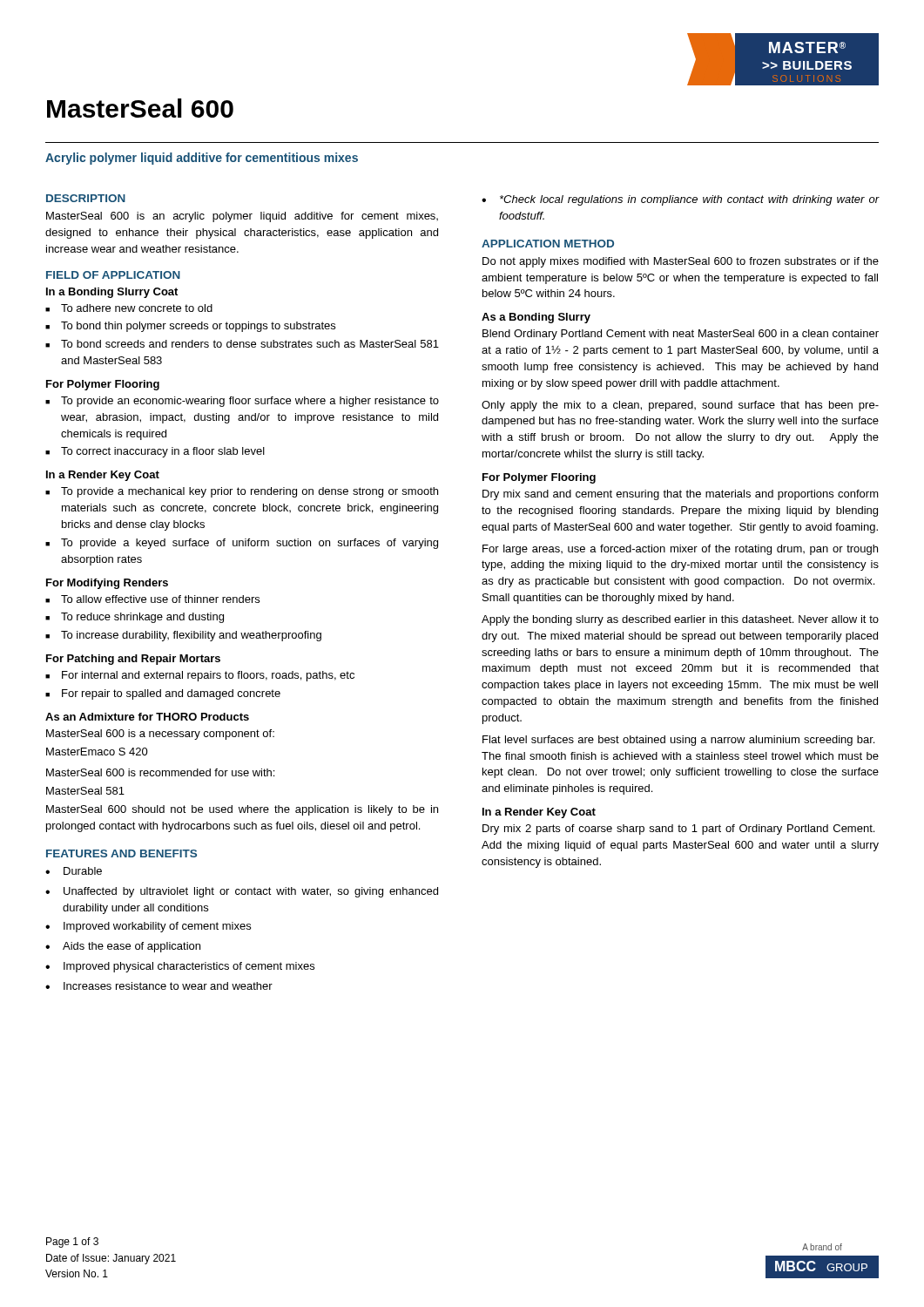
Task: Locate the text "• Durable"
Action: point(74,871)
